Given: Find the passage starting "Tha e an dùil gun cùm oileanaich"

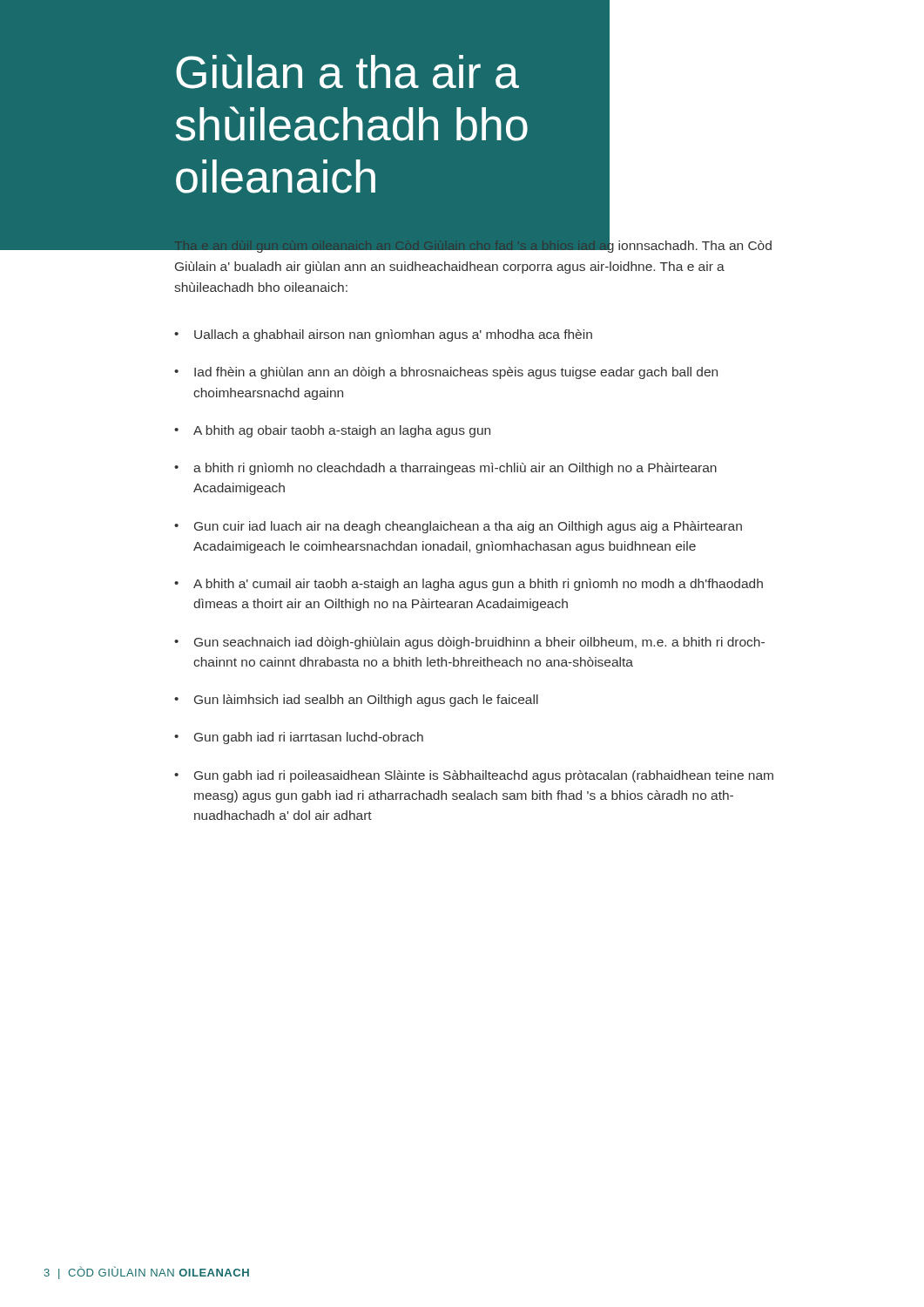Looking at the screenshot, I should point(473,266).
